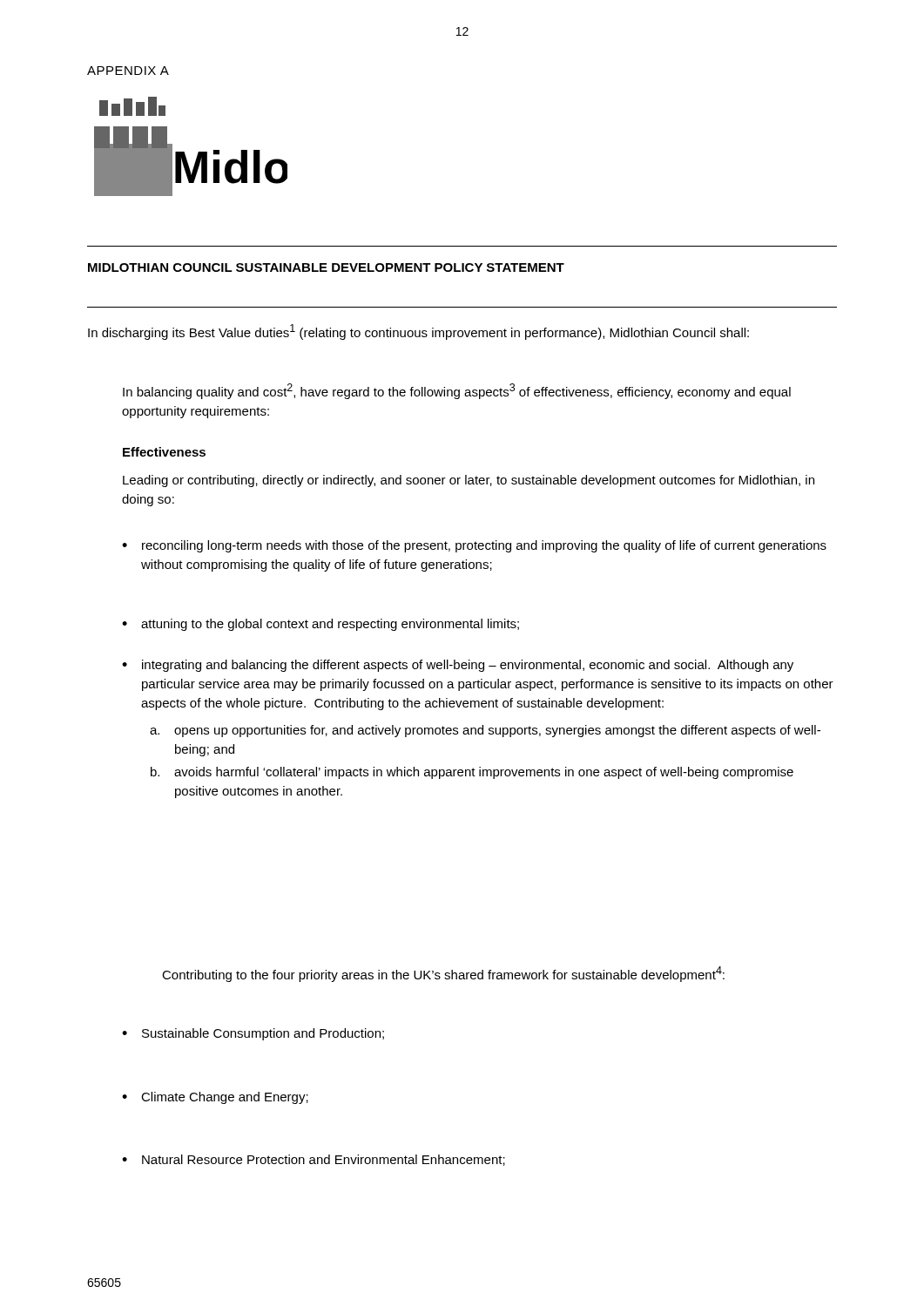Select the list item containing "• Sustainable Consumption and Production;"
The image size is (924, 1307).
[x=253, y=1034]
